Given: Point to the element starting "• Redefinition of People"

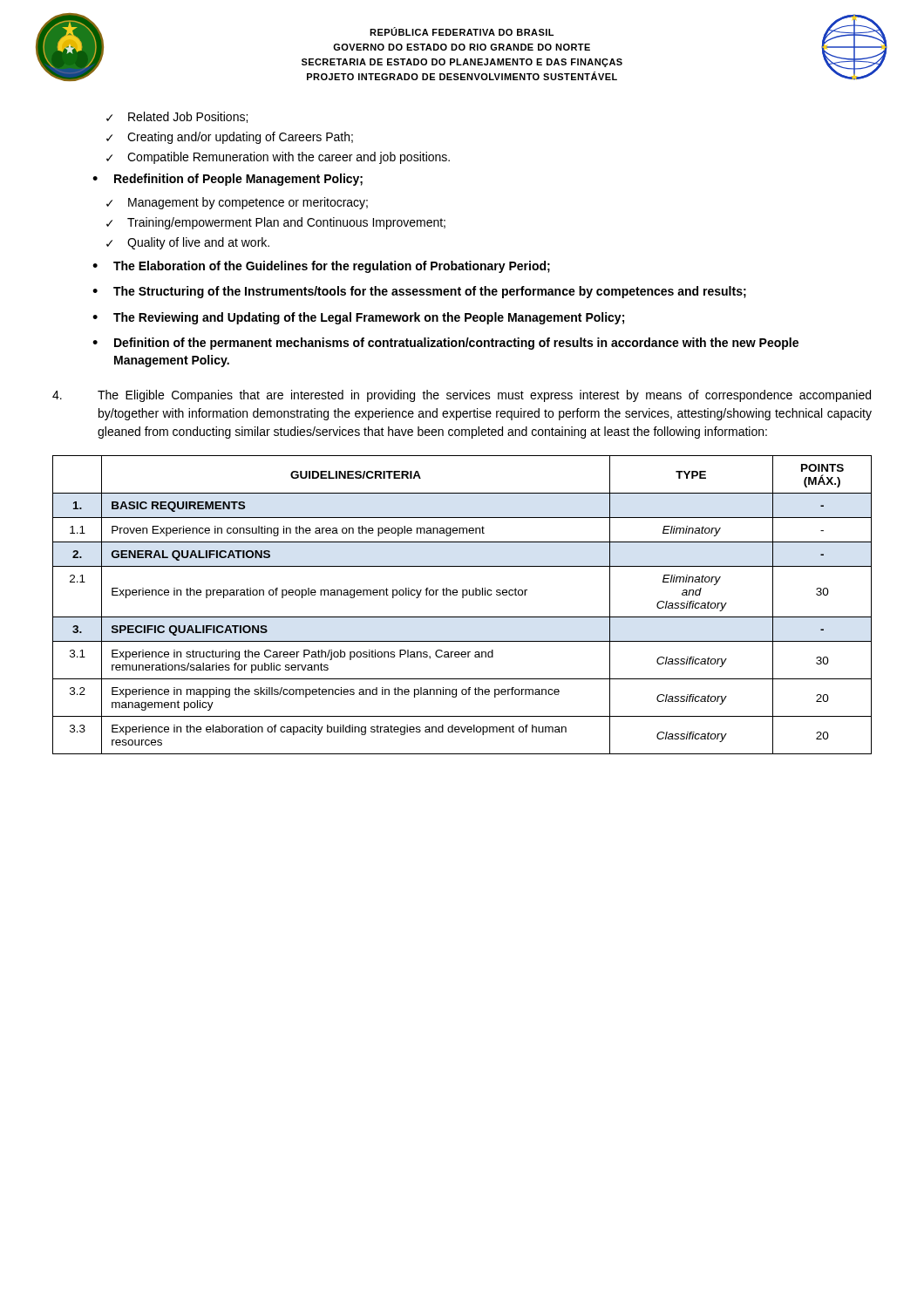Looking at the screenshot, I should tap(228, 180).
